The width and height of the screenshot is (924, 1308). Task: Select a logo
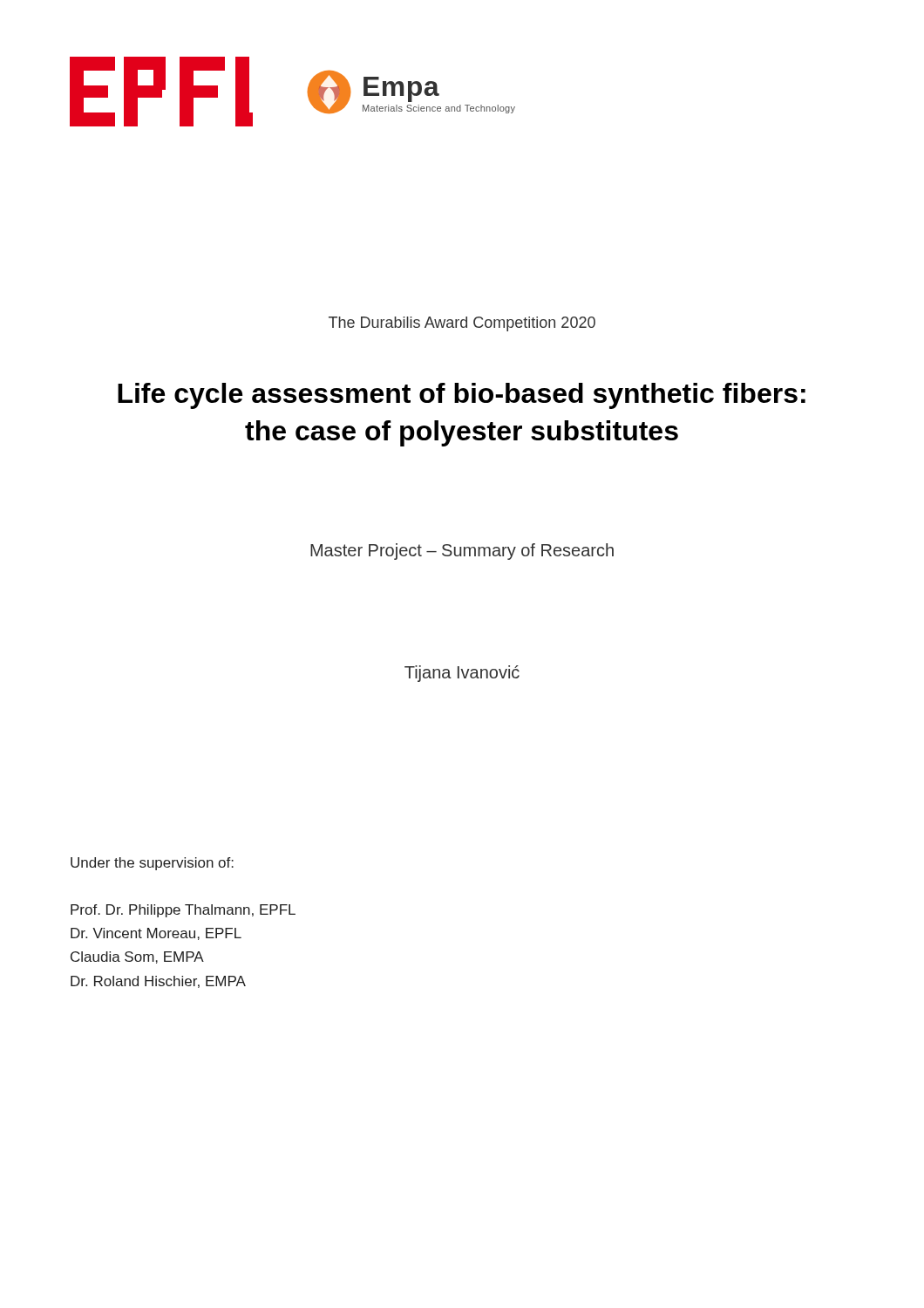point(462,92)
